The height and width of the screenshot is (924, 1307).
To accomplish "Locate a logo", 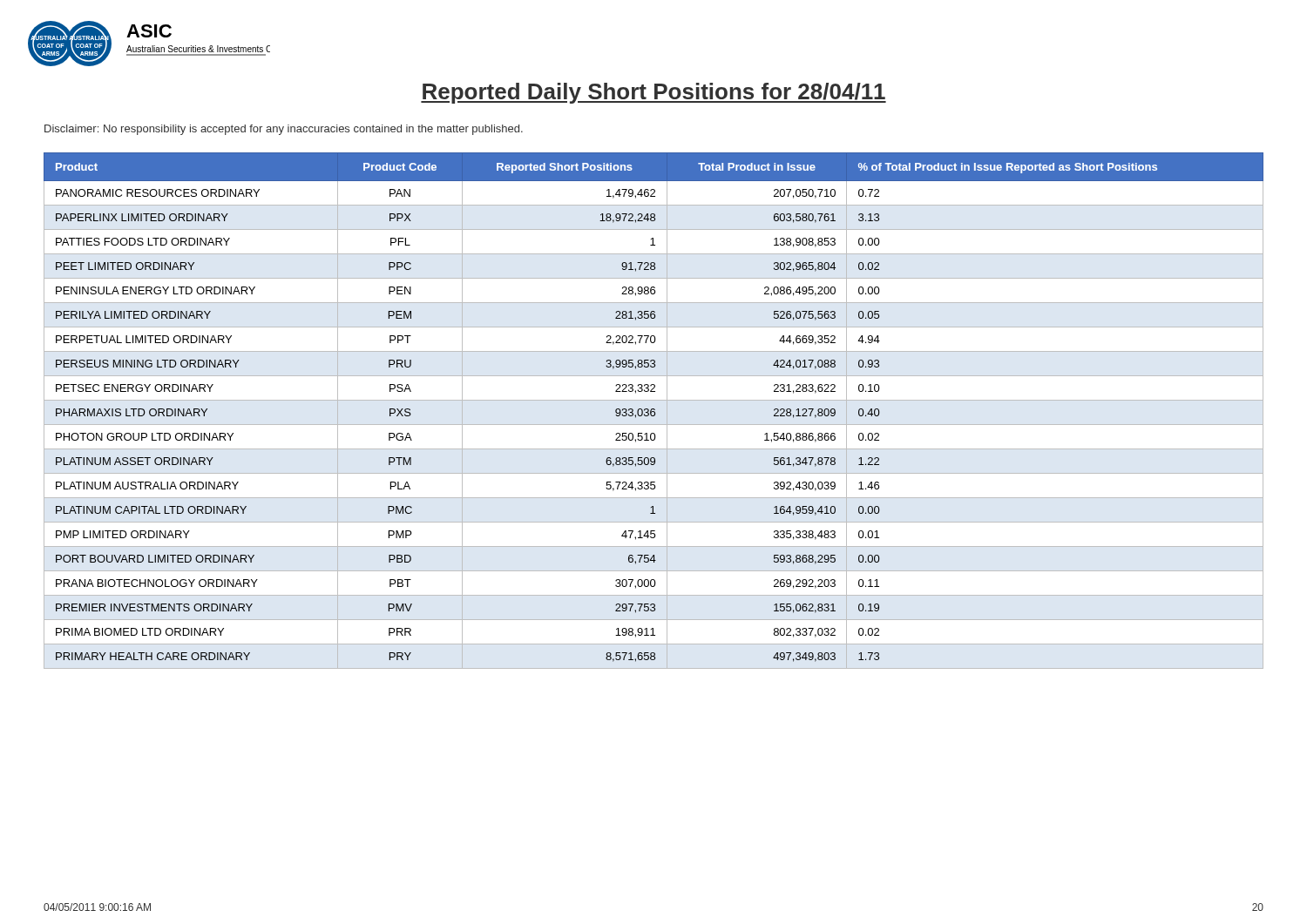I will point(148,44).
